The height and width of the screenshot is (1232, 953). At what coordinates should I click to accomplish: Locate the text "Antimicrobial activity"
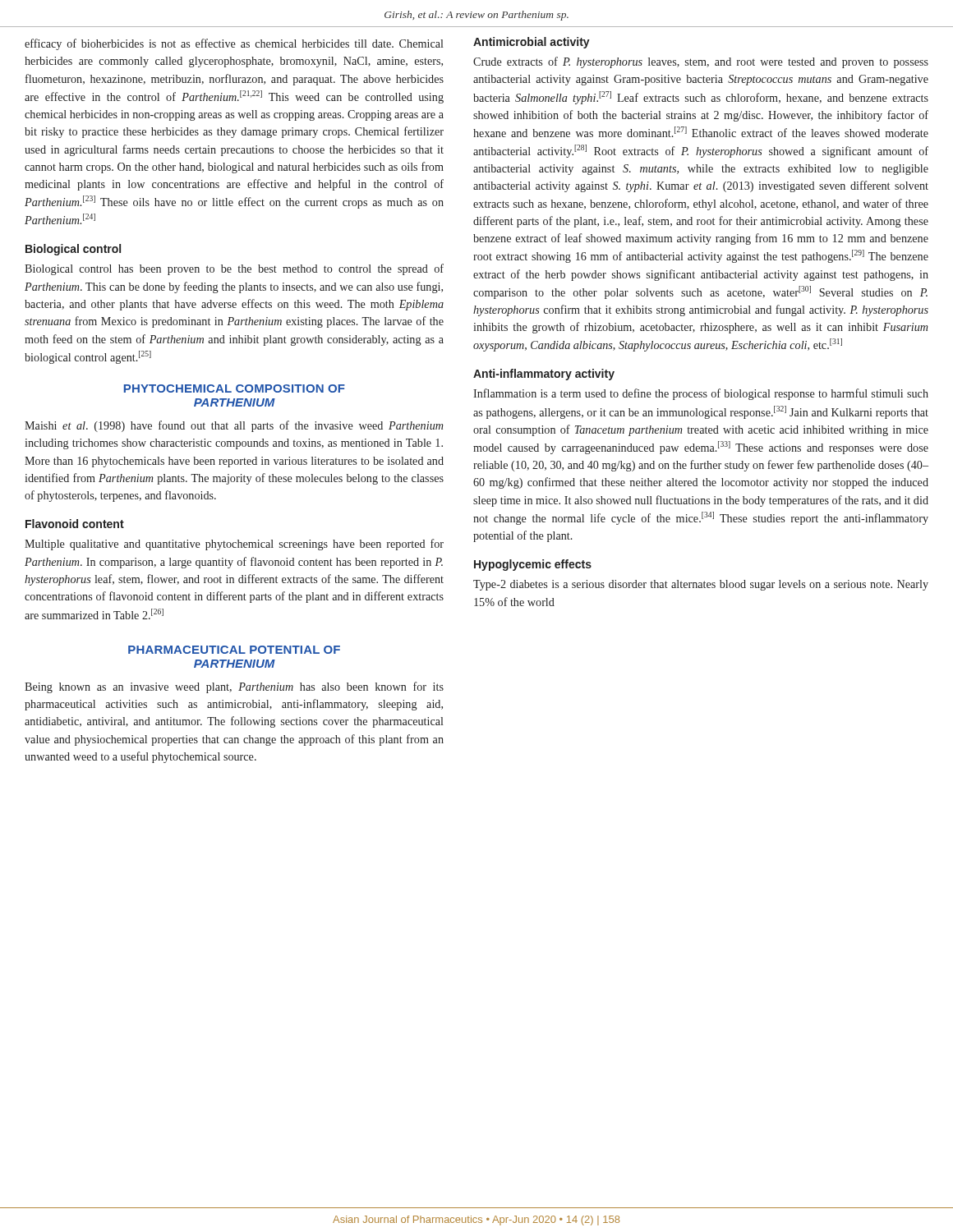531,42
